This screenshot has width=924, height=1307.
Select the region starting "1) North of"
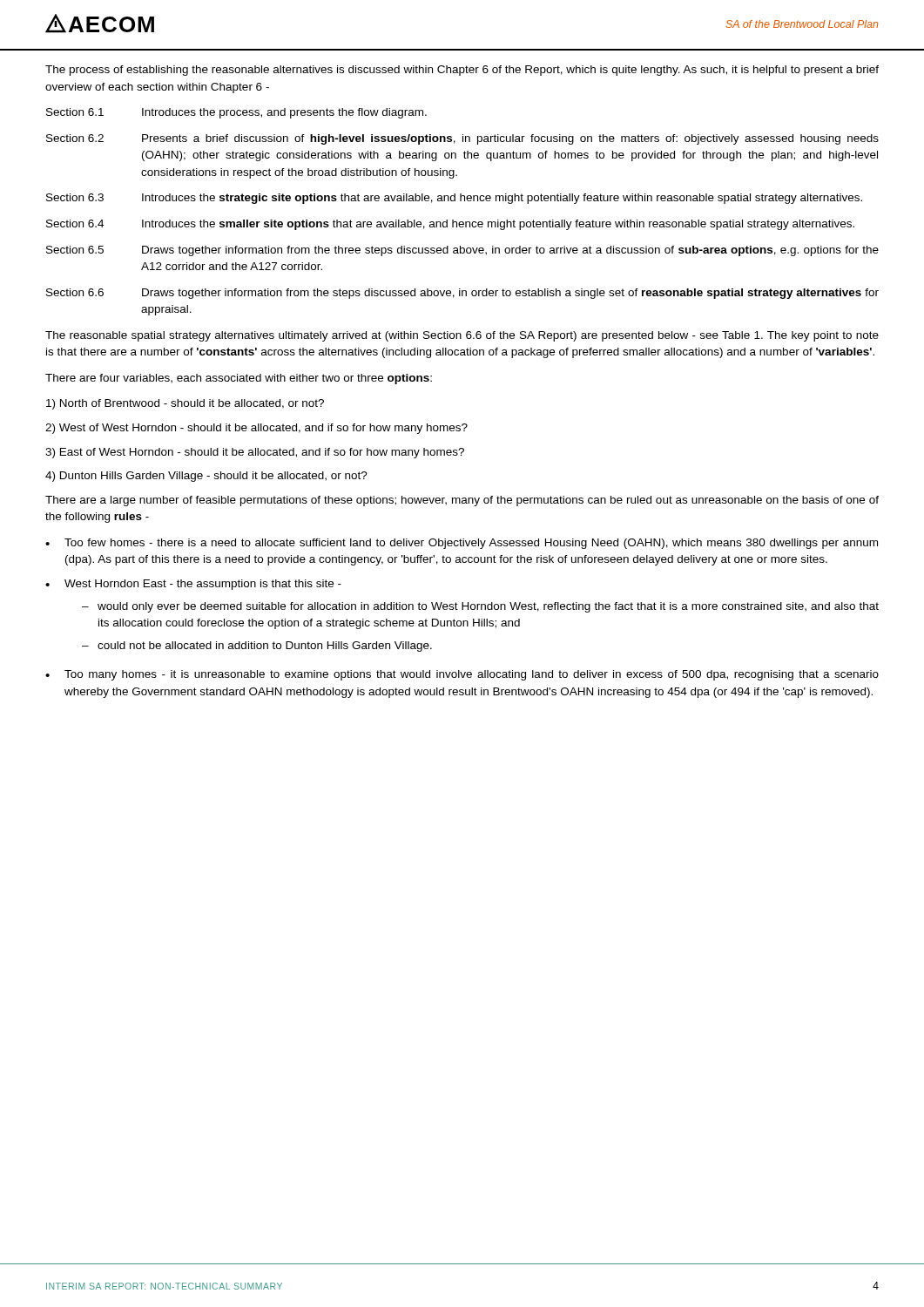coord(185,403)
